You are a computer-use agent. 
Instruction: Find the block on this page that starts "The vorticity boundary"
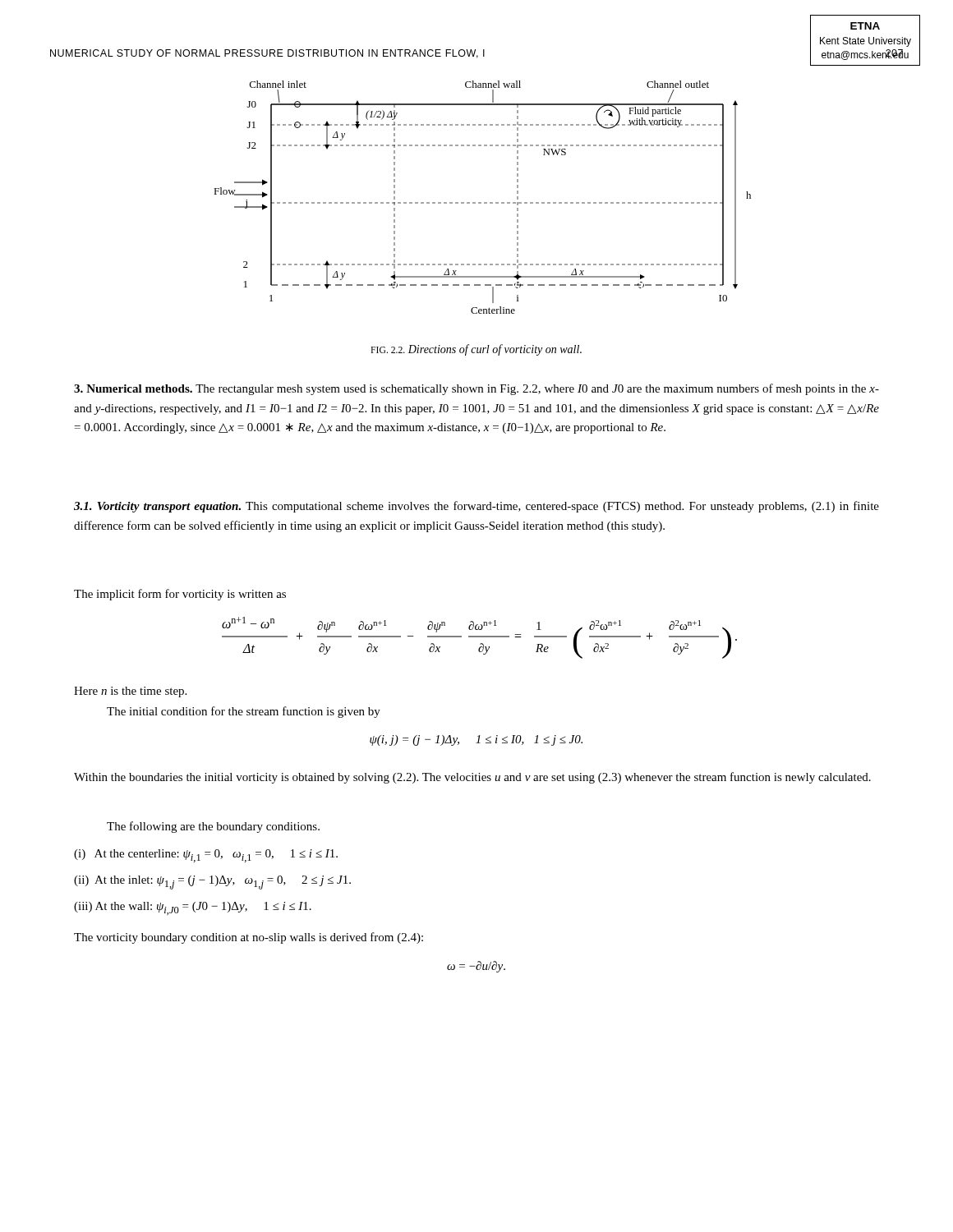click(x=249, y=937)
